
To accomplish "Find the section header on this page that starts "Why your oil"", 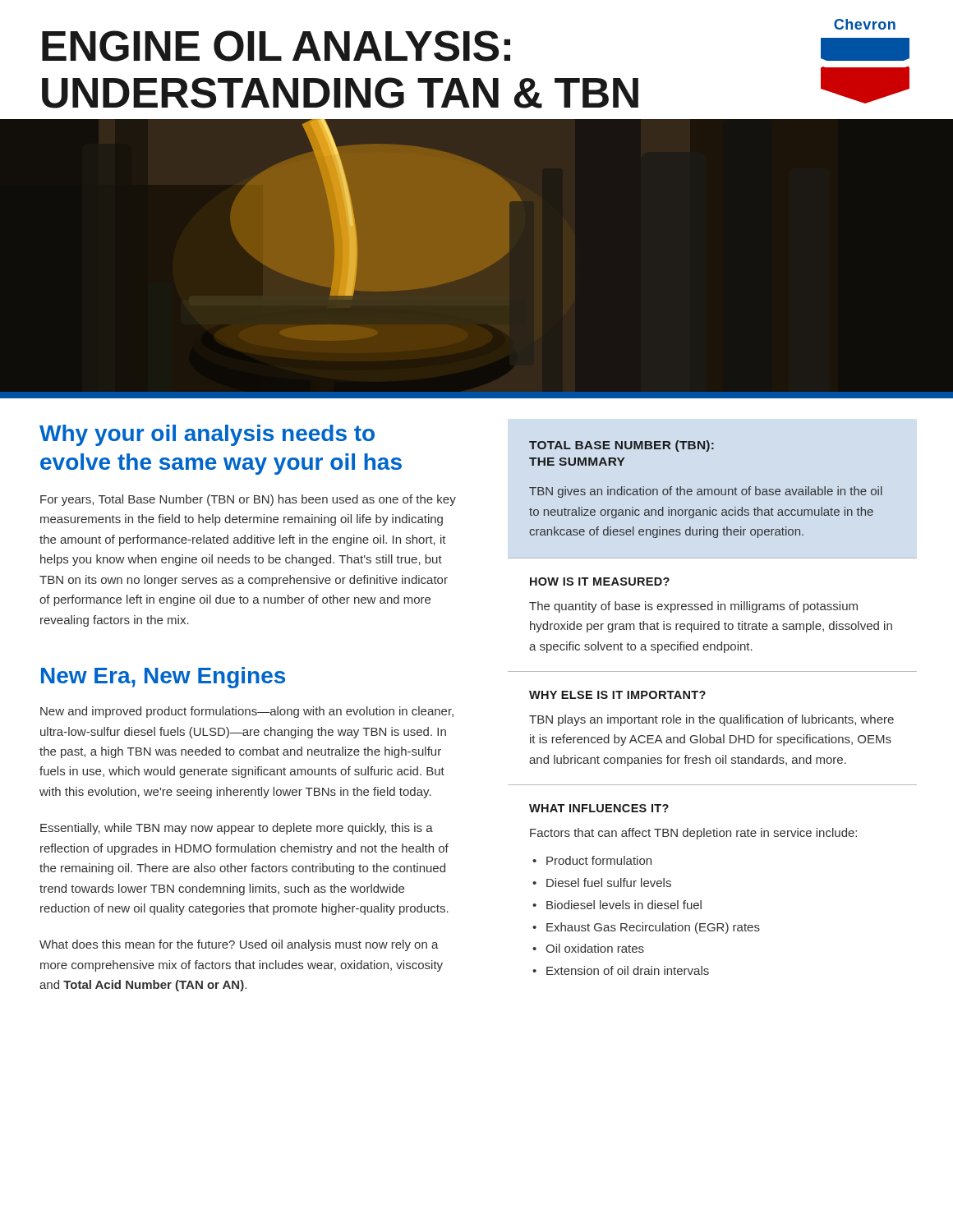I will pos(249,448).
